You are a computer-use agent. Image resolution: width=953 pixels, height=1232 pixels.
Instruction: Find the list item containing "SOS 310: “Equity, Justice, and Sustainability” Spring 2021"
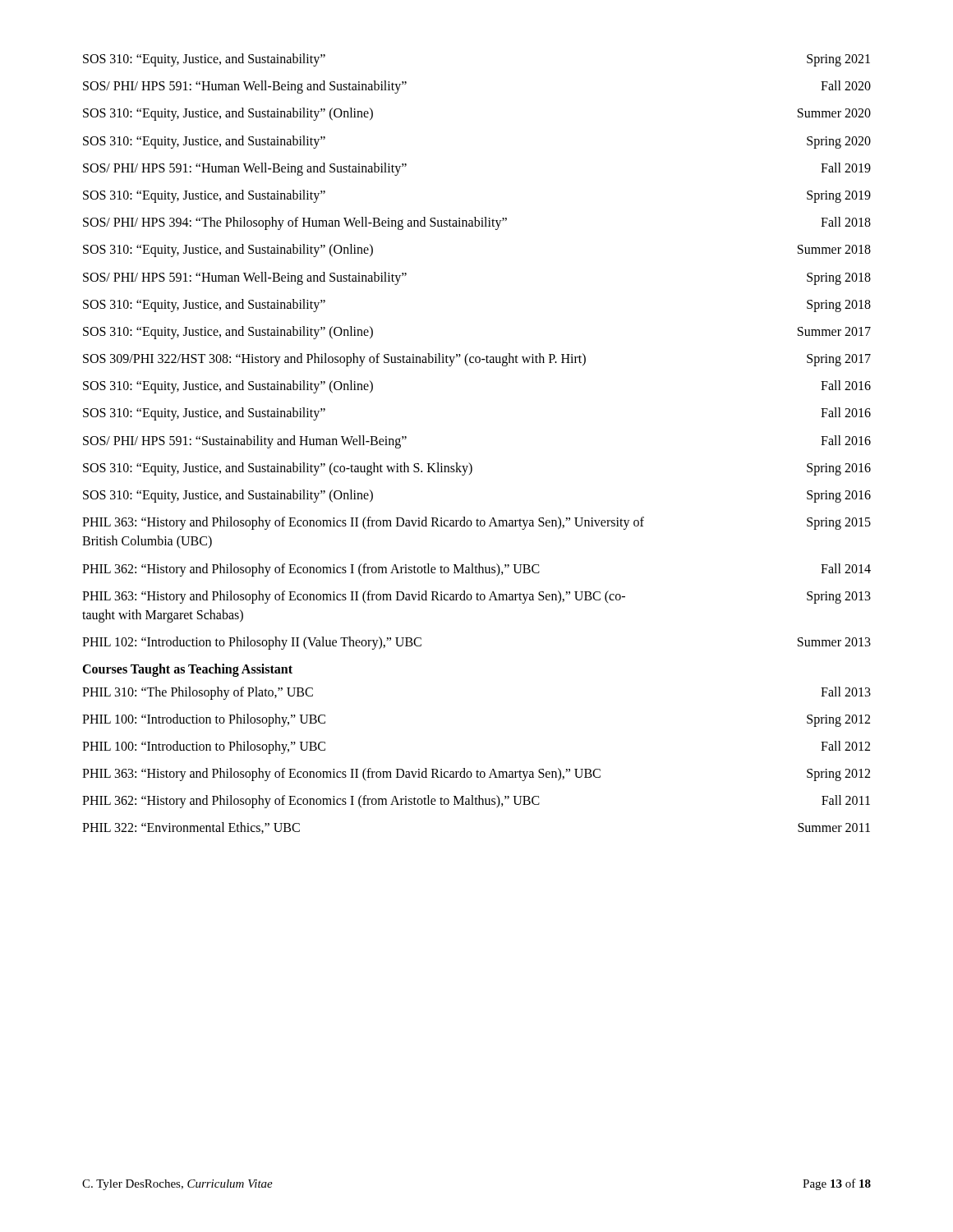198,60
